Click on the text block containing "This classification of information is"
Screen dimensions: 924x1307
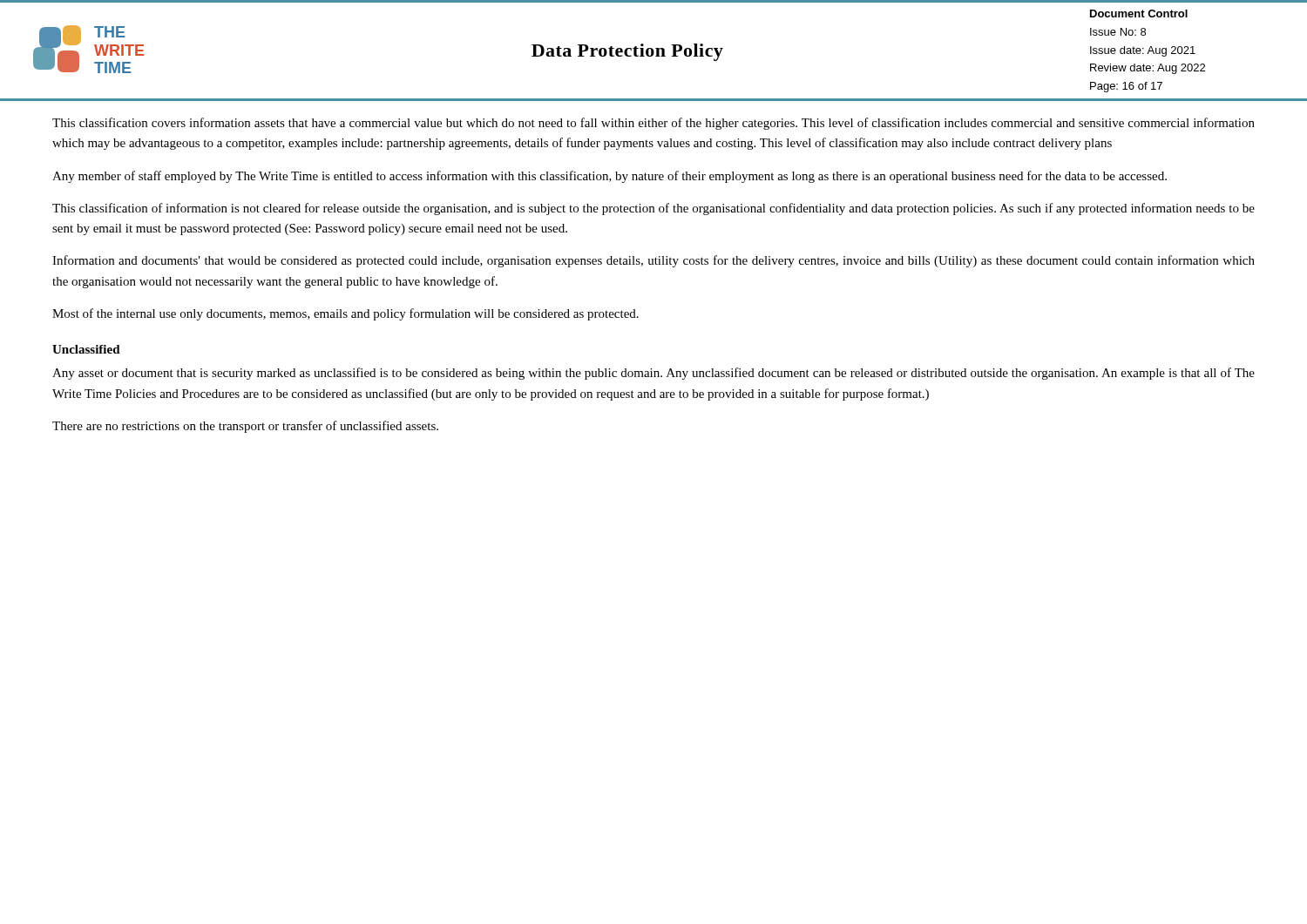click(654, 219)
